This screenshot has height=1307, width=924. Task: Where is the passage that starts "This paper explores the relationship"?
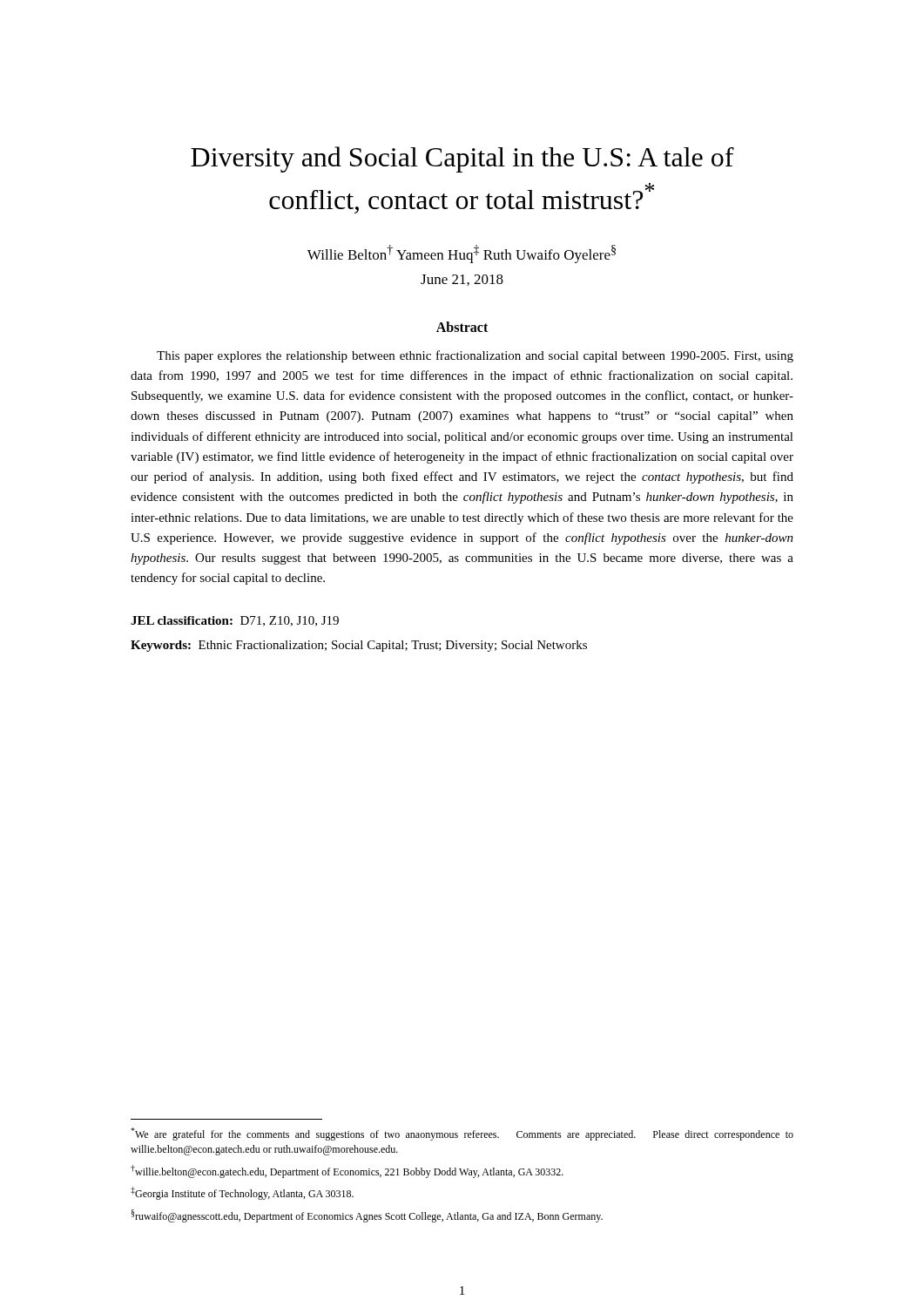click(x=462, y=467)
